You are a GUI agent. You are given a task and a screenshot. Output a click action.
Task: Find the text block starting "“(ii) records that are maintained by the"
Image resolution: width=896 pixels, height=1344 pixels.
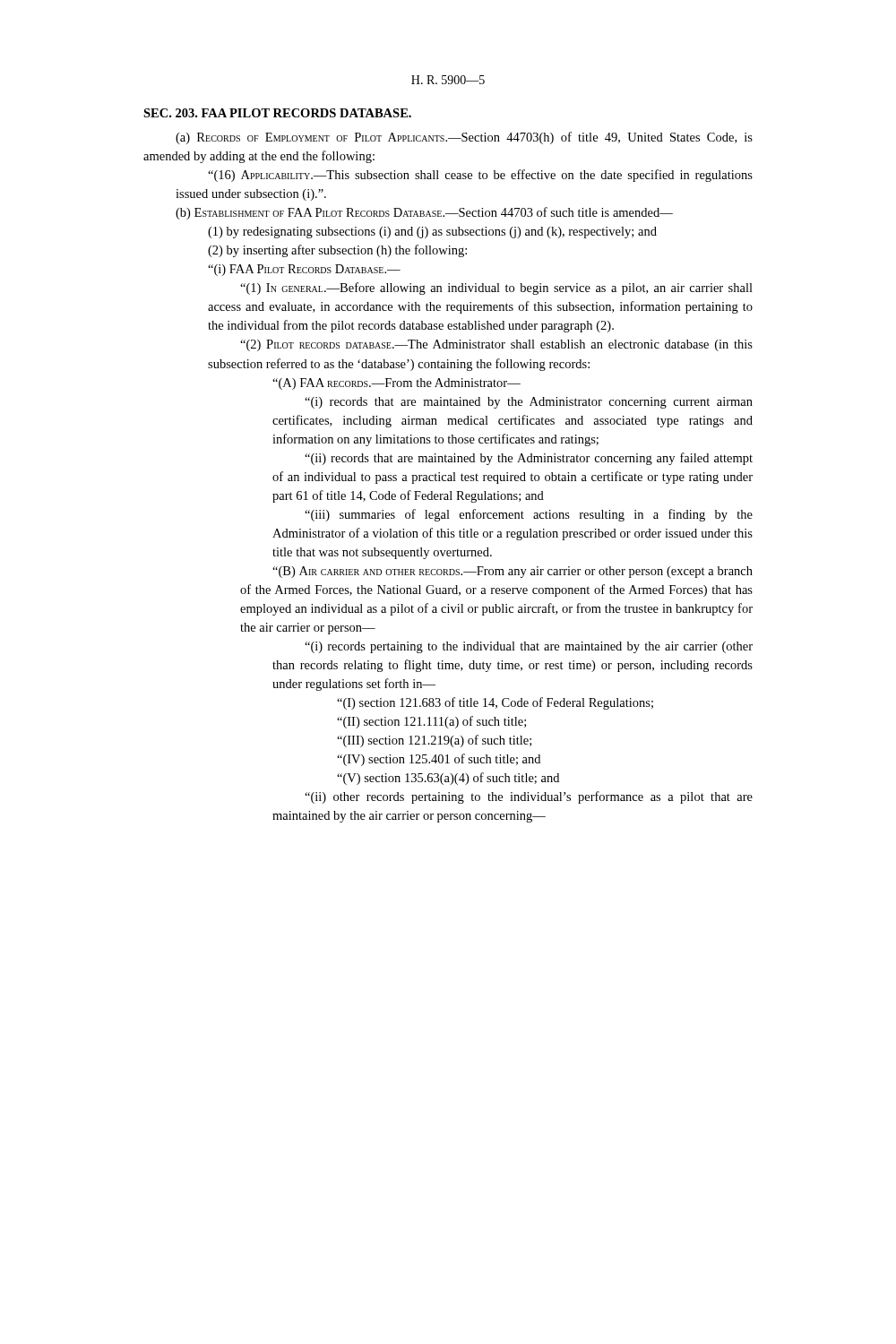(513, 476)
